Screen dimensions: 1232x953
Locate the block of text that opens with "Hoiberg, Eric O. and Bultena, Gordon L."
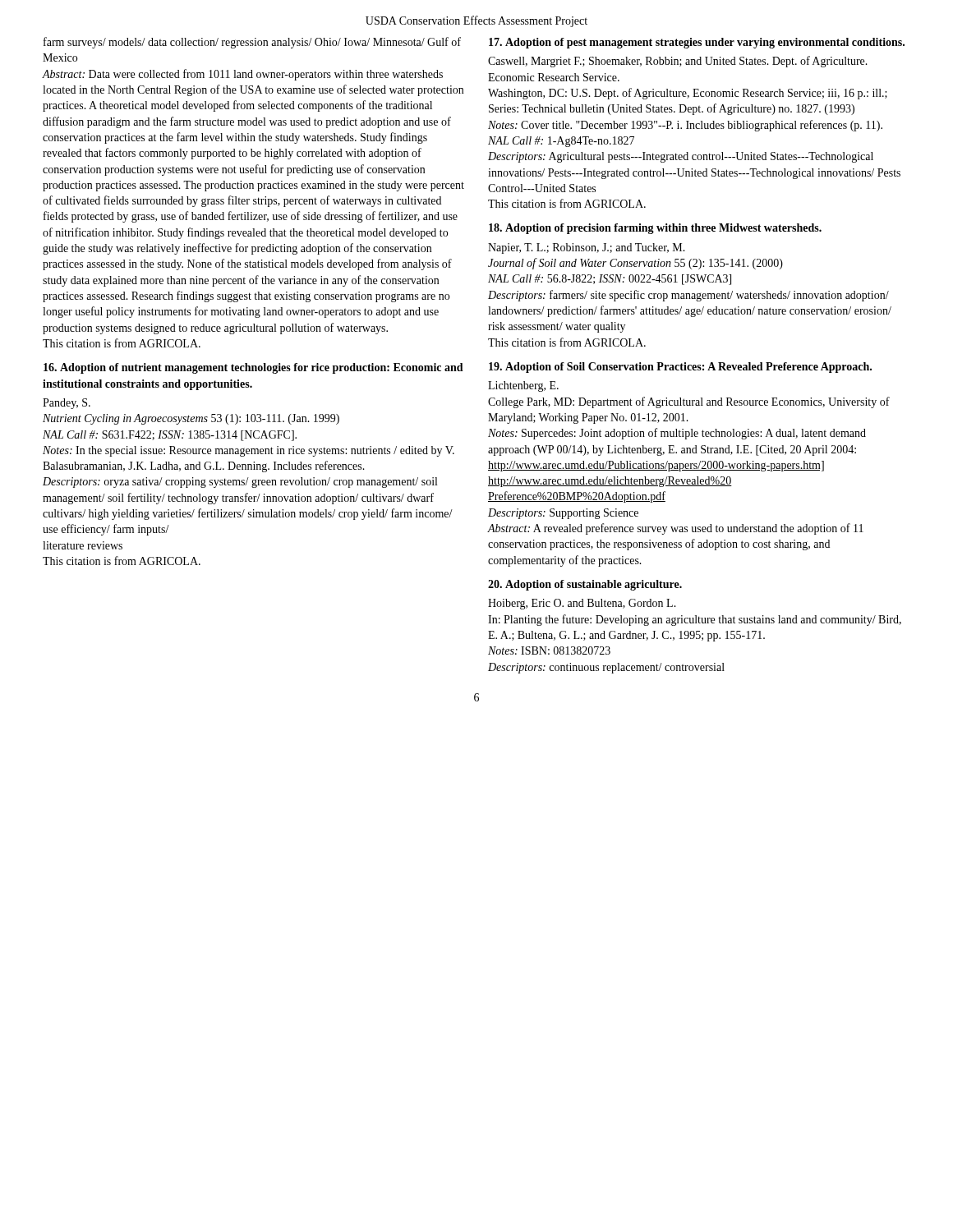(695, 635)
